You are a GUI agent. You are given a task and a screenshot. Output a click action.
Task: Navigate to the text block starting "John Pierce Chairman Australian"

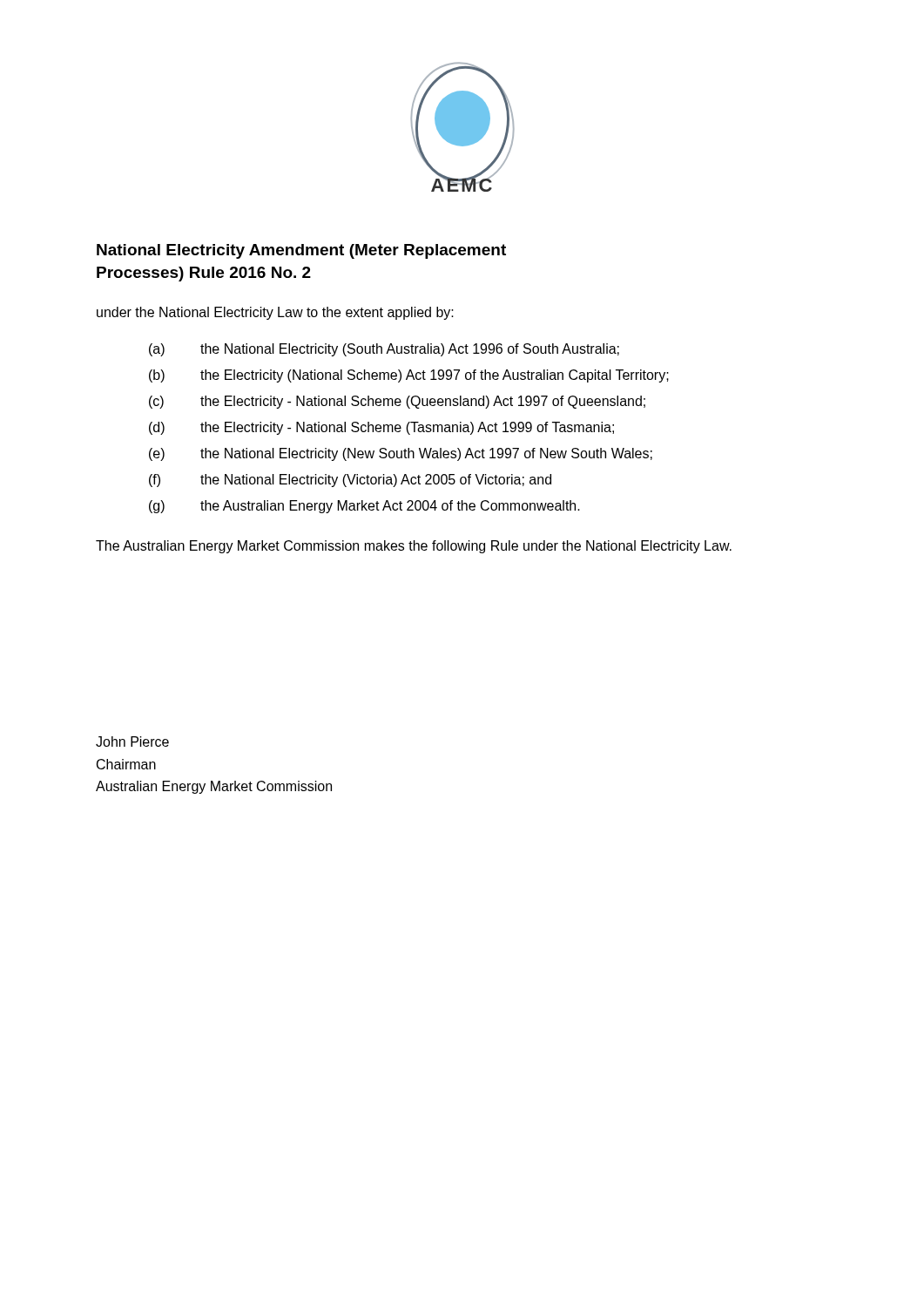[x=132, y=742]
